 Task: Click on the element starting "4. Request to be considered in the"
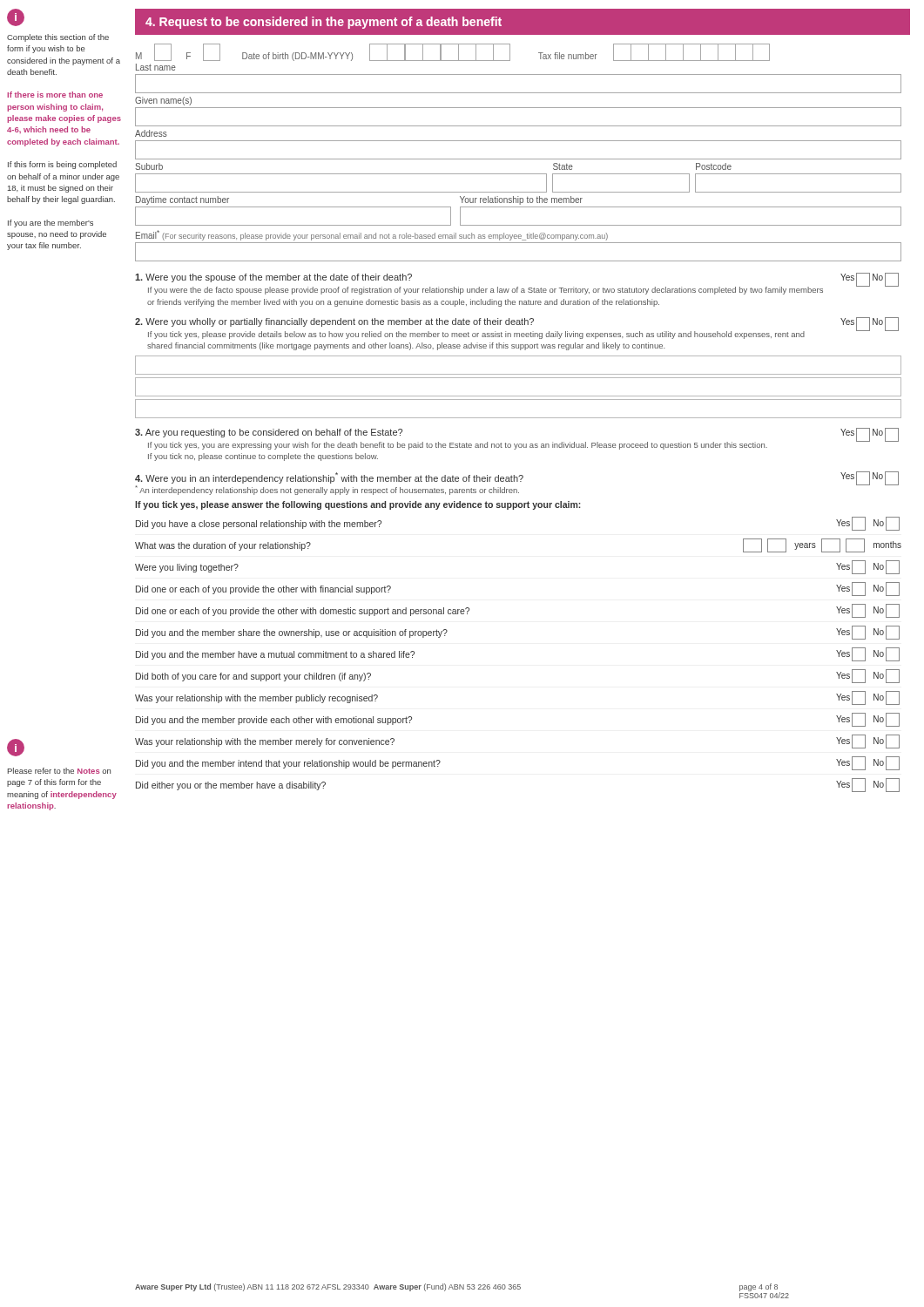[x=324, y=22]
